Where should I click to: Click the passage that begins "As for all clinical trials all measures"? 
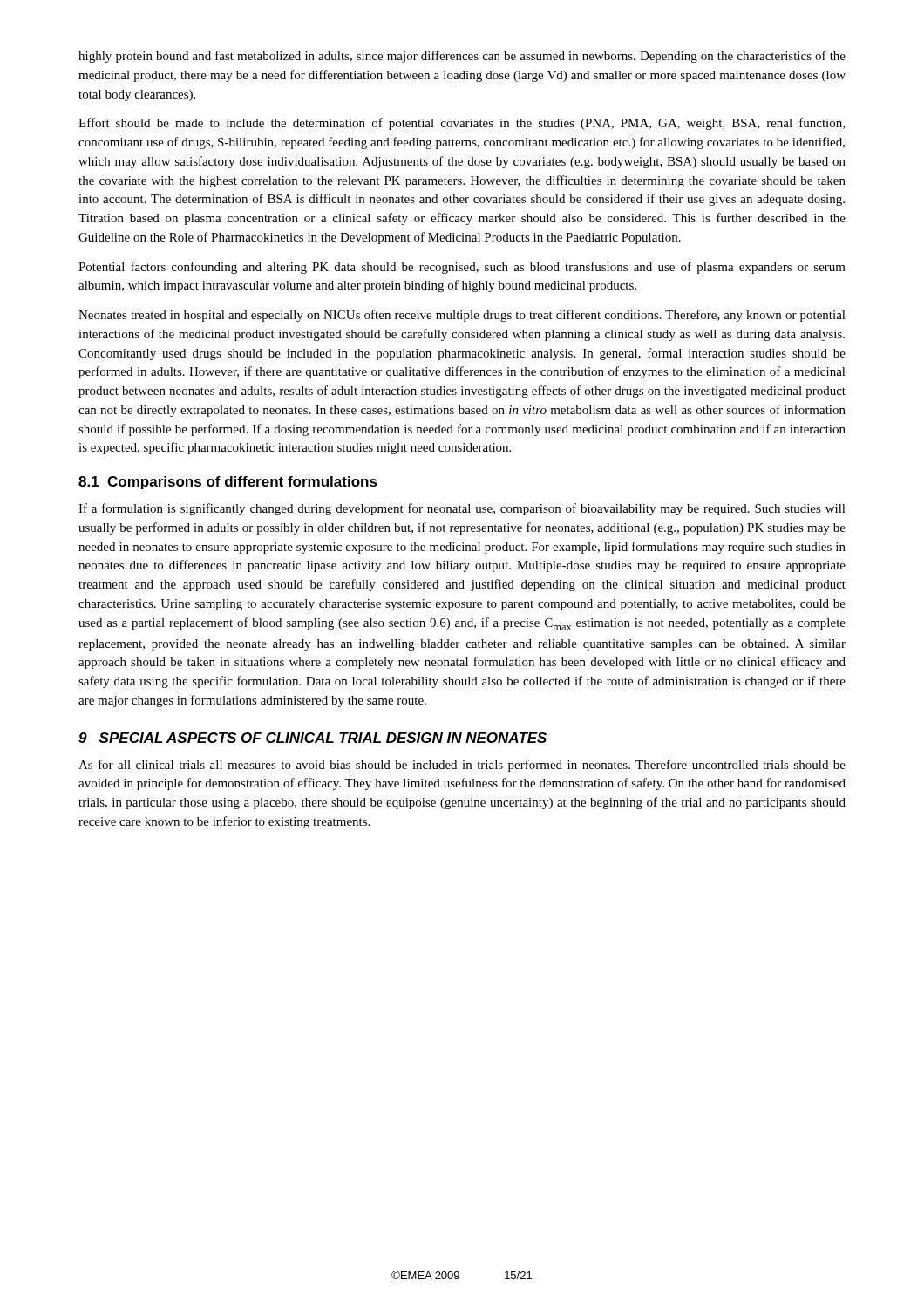point(462,794)
